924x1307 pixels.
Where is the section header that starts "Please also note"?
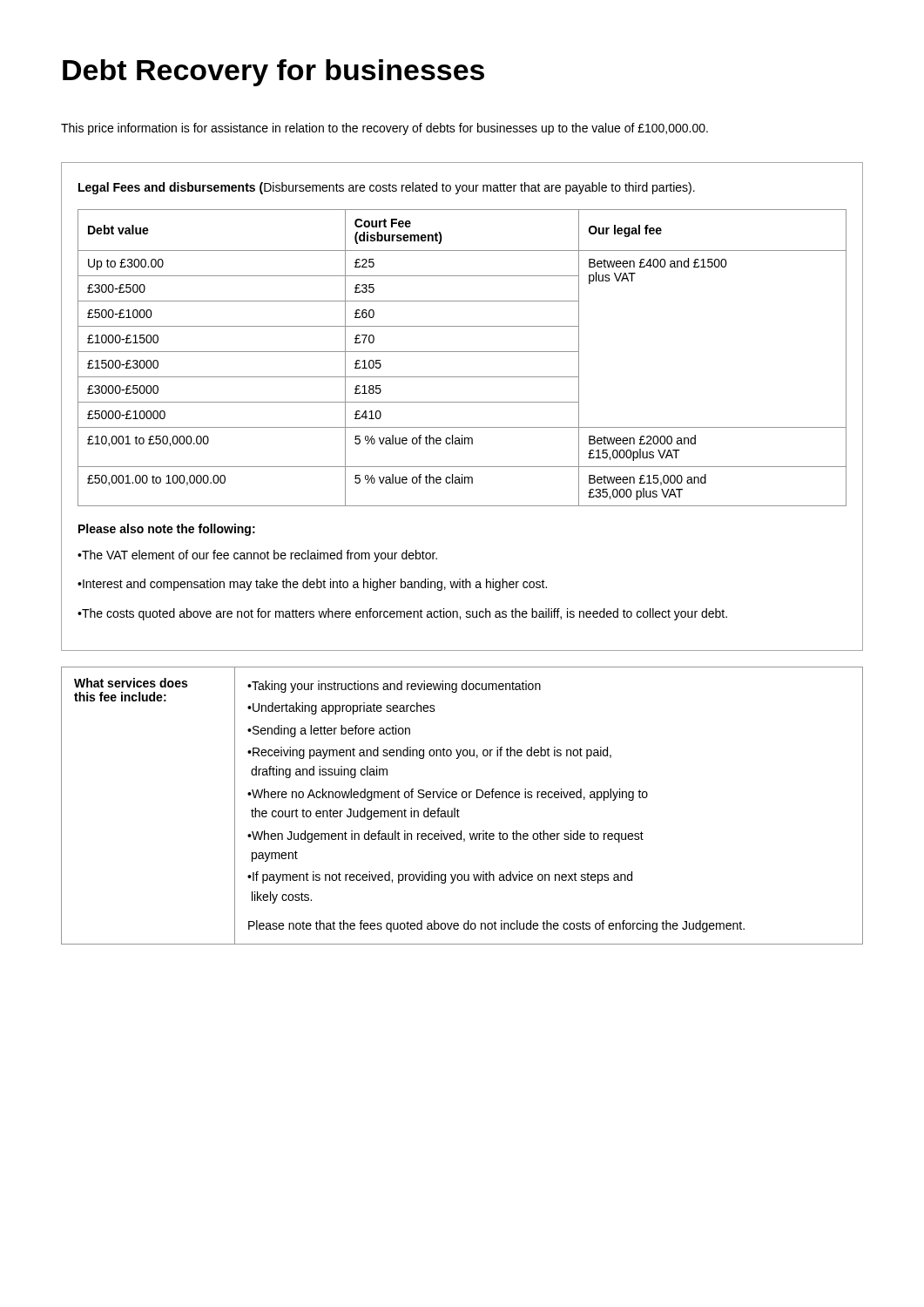pyautogui.click(x=167, y=530)
